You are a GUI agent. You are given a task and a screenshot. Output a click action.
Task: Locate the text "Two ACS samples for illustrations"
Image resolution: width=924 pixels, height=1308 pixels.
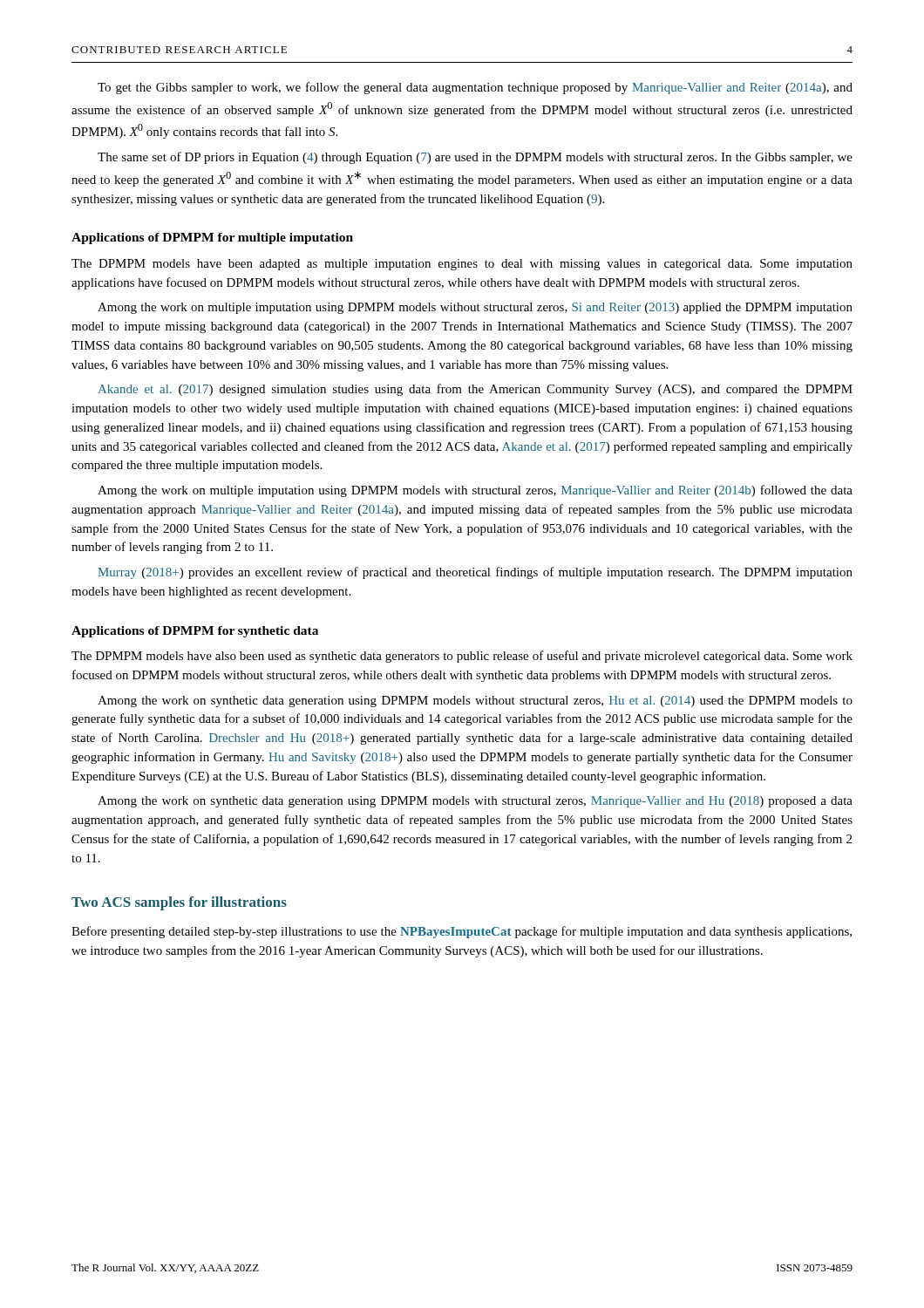tap(179, 902)
